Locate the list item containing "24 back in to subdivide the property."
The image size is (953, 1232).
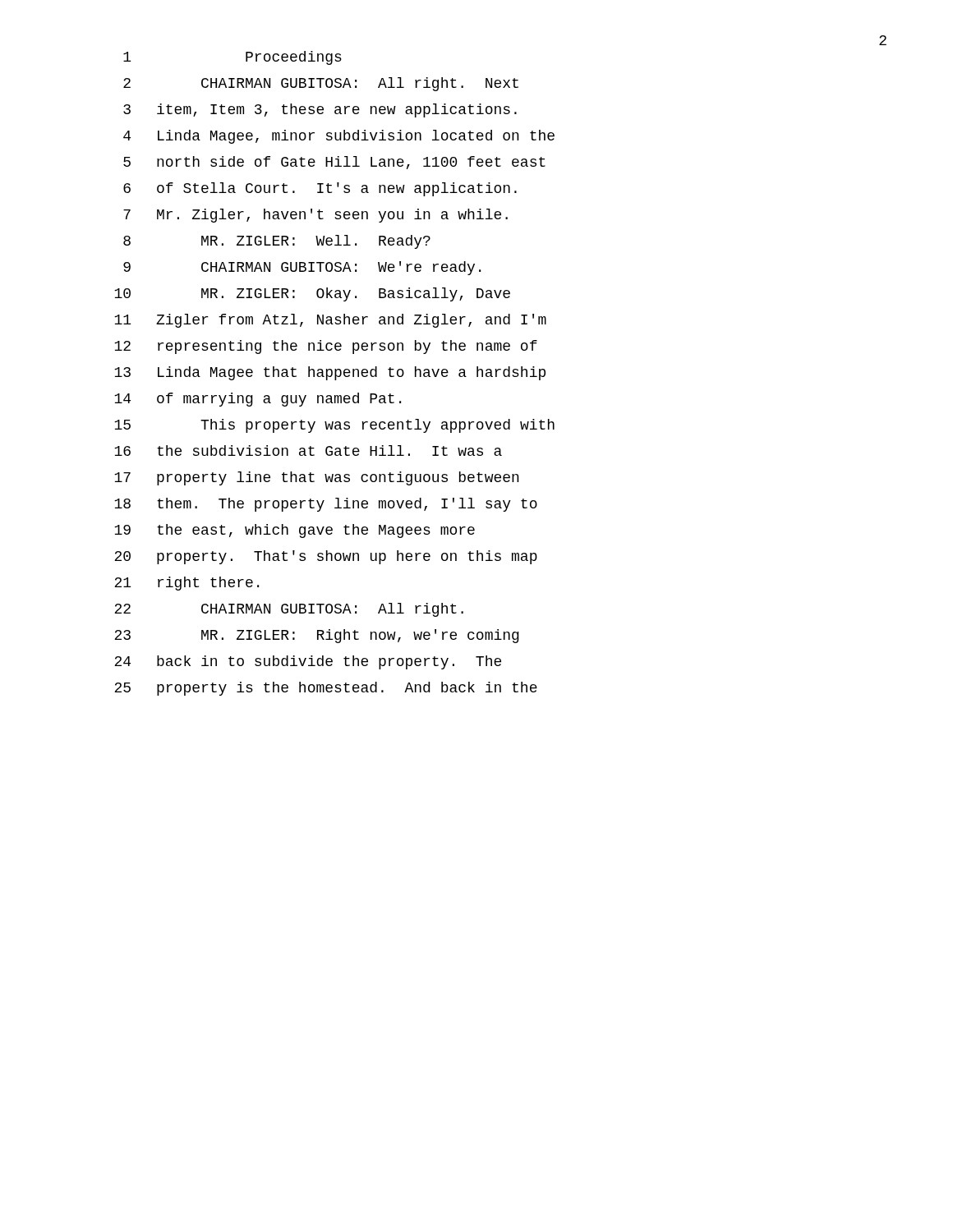[x=292, y=662]
